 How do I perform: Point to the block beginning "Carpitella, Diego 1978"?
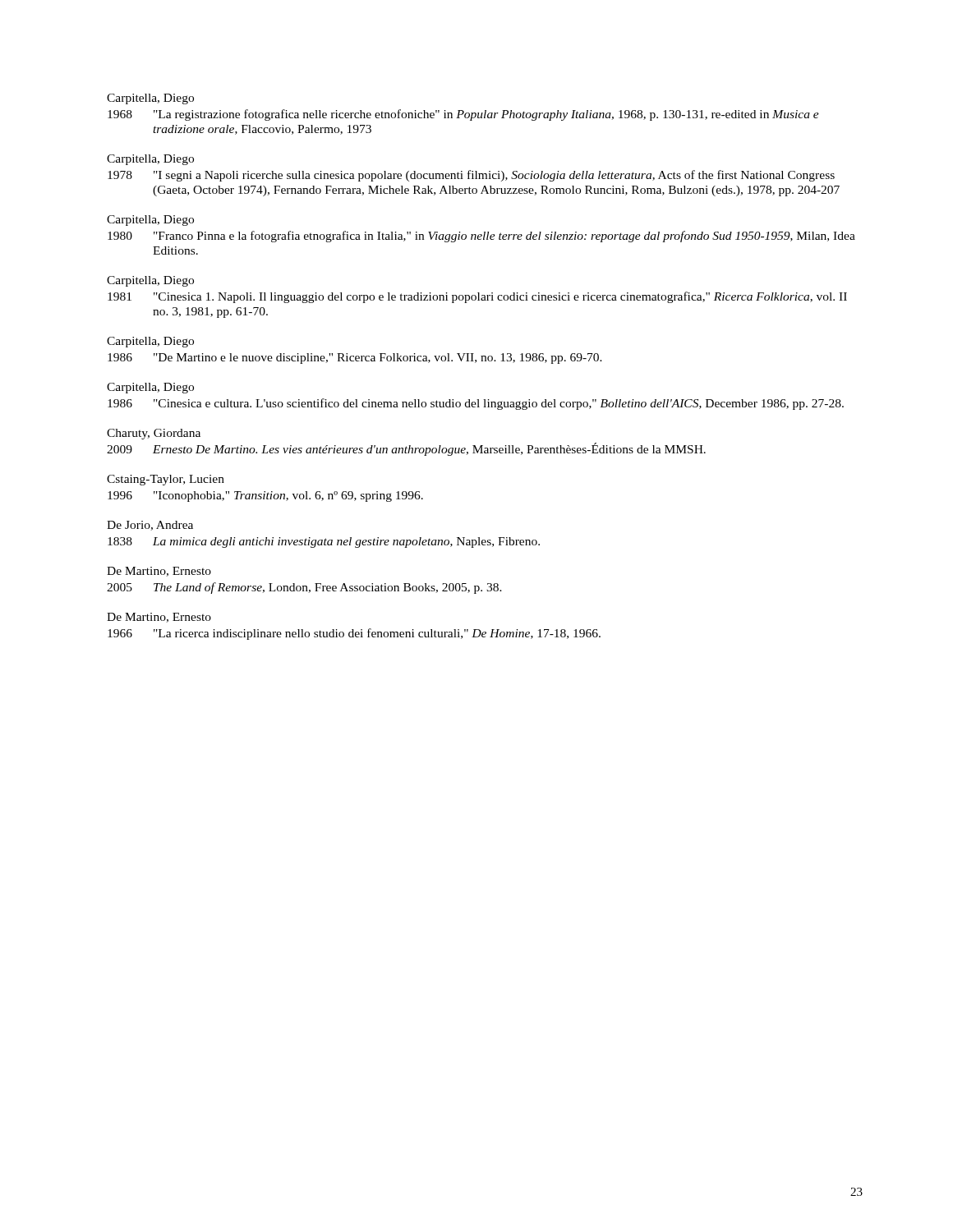485,174
